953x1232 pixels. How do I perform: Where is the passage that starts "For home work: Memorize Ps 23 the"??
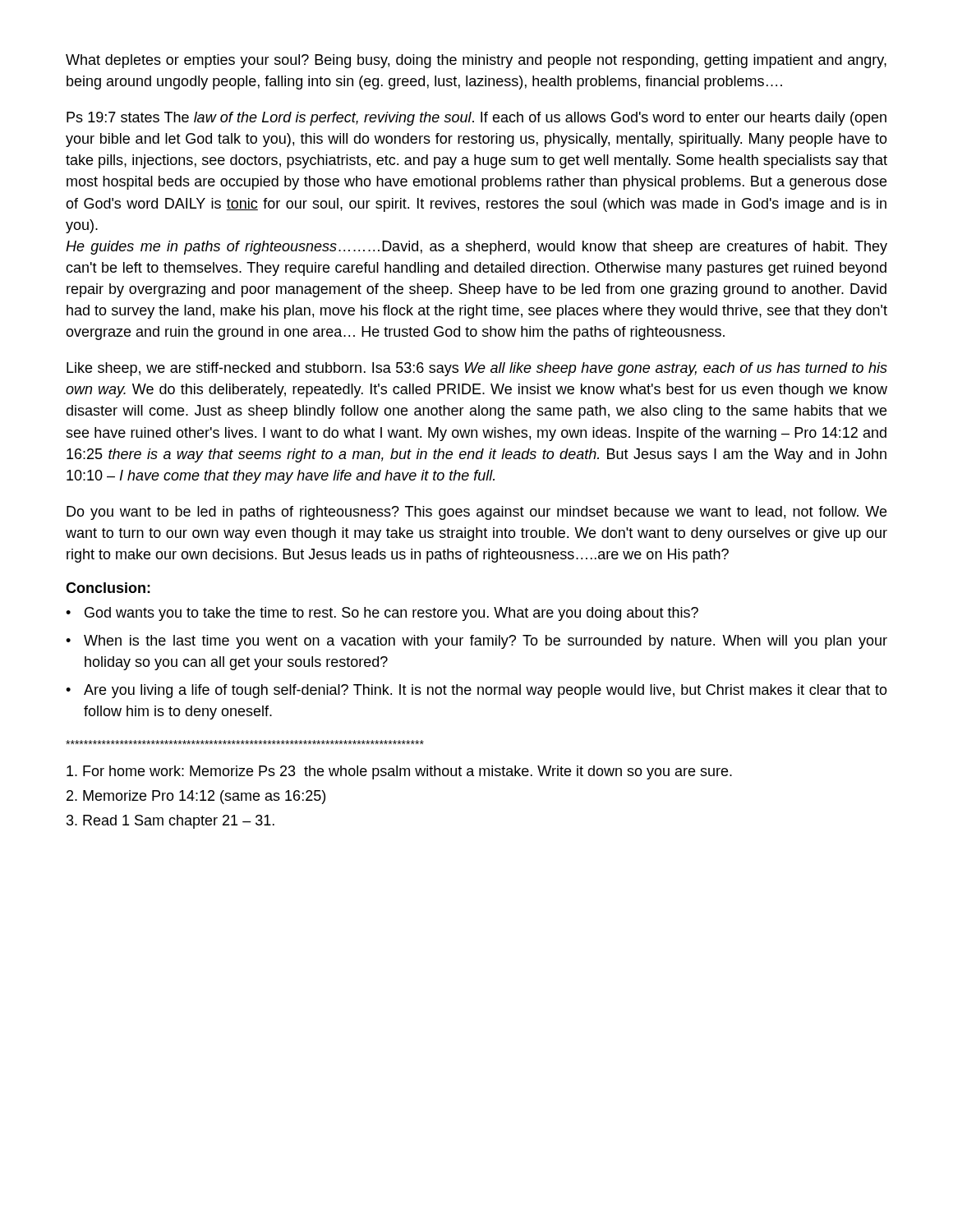[x=399, y=772]
